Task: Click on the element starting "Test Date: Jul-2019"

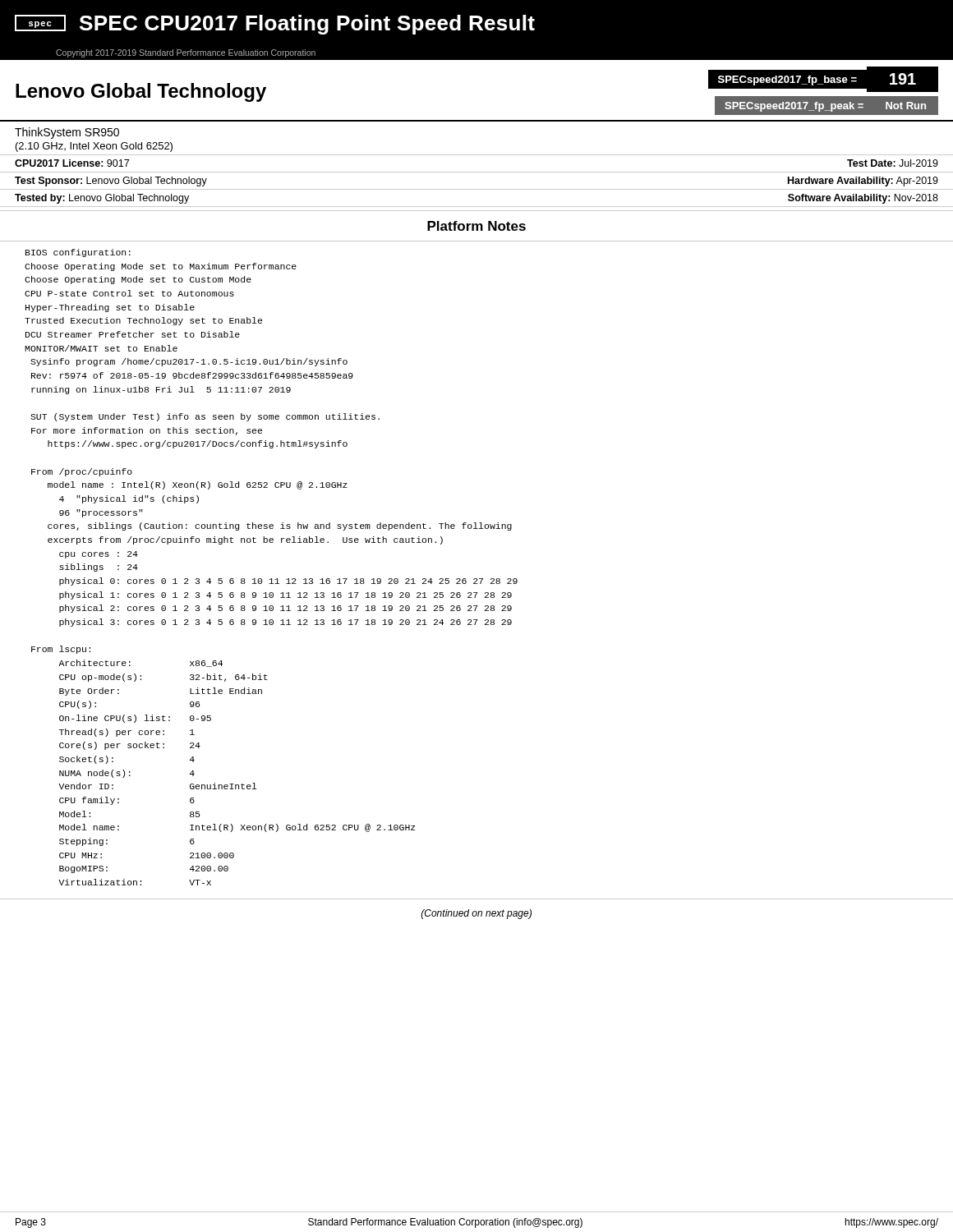Action: pos(893,163)
